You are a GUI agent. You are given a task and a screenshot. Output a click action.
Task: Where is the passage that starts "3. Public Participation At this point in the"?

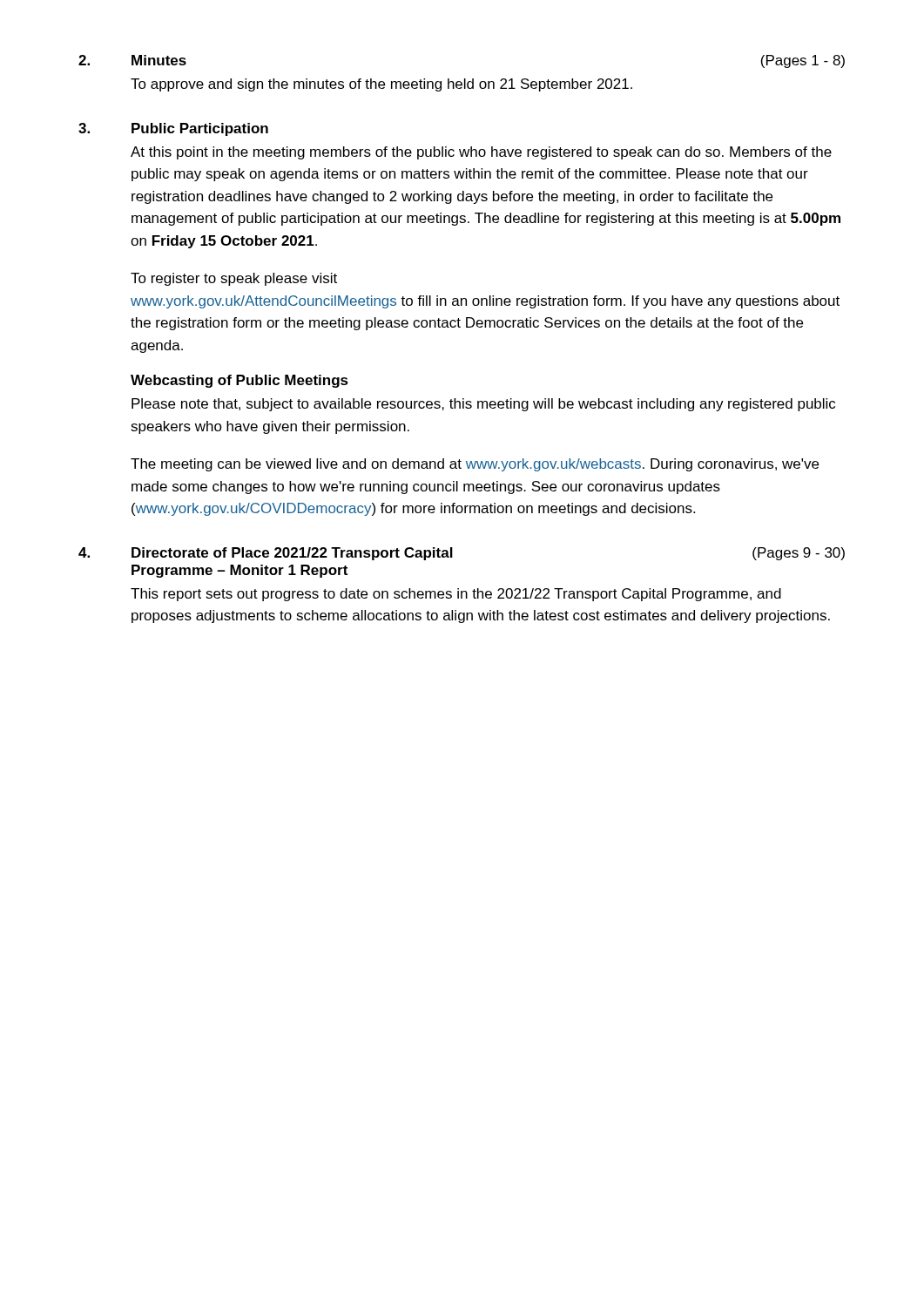click(x=462, y=320)
